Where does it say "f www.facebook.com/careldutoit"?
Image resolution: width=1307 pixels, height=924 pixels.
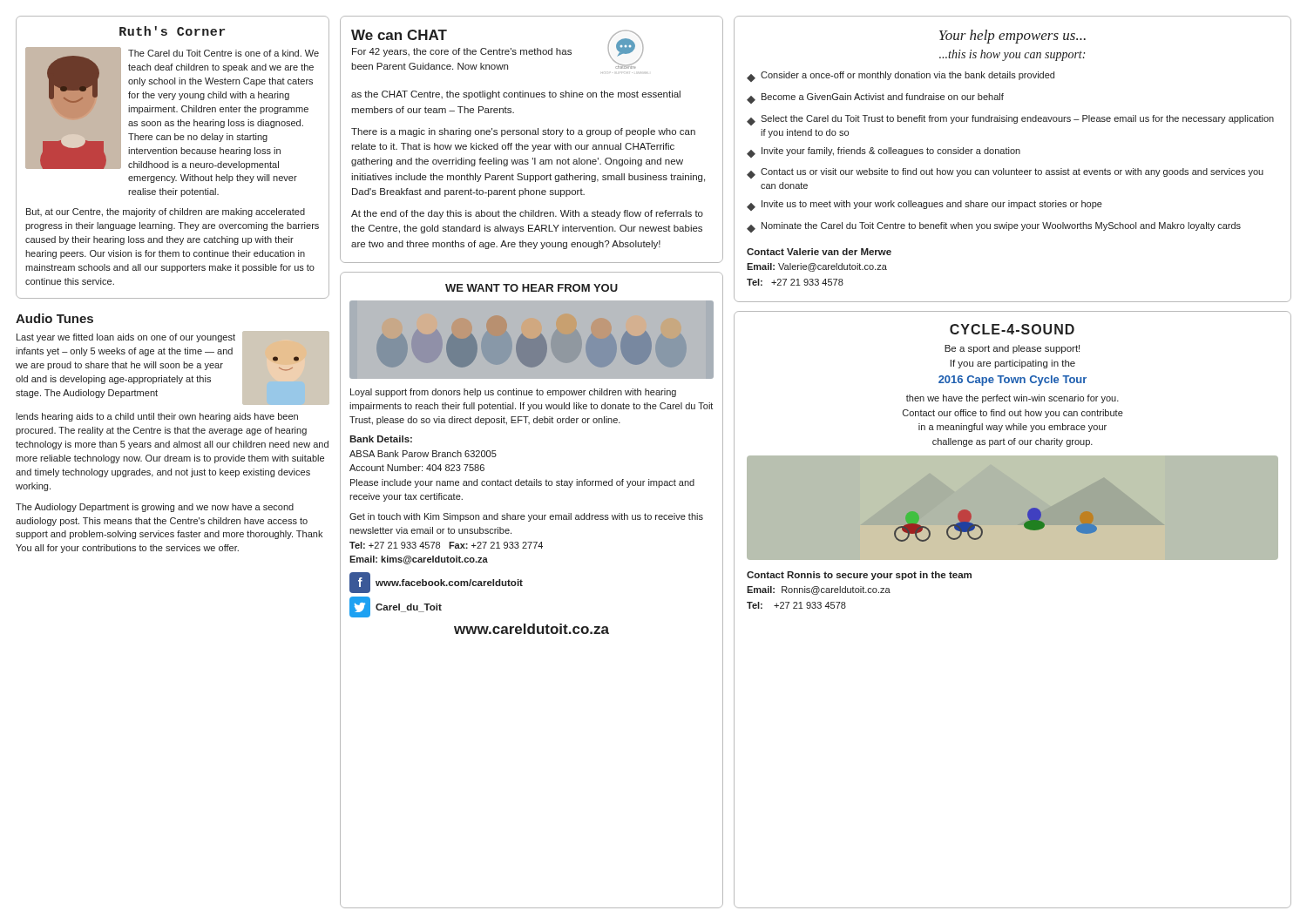point(436,582)
